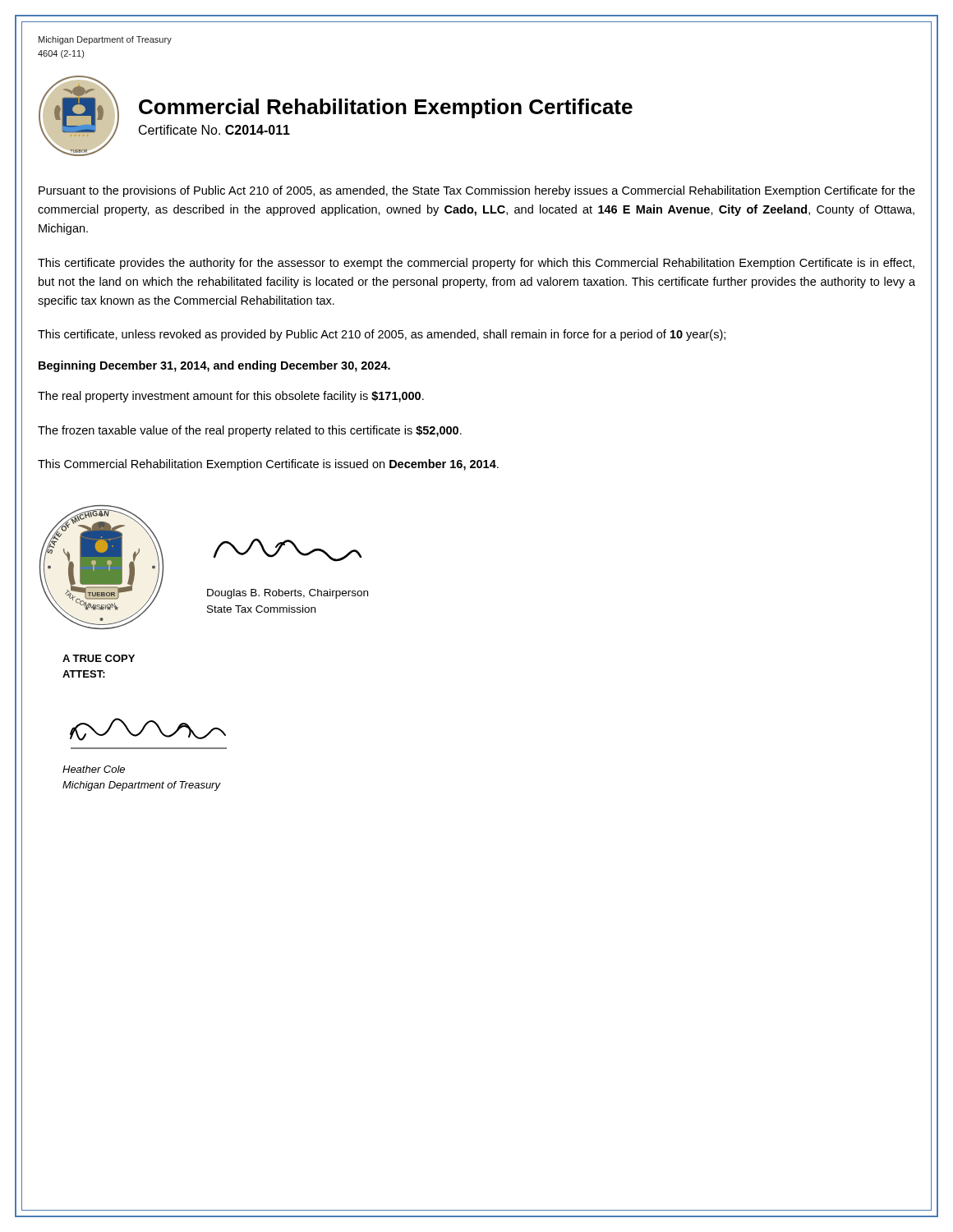The width and height of the screenshot is (953, 1232).
Task: Select the block starting "Heather Cole Michigan Department of"
Action: (x=141, y=777)
